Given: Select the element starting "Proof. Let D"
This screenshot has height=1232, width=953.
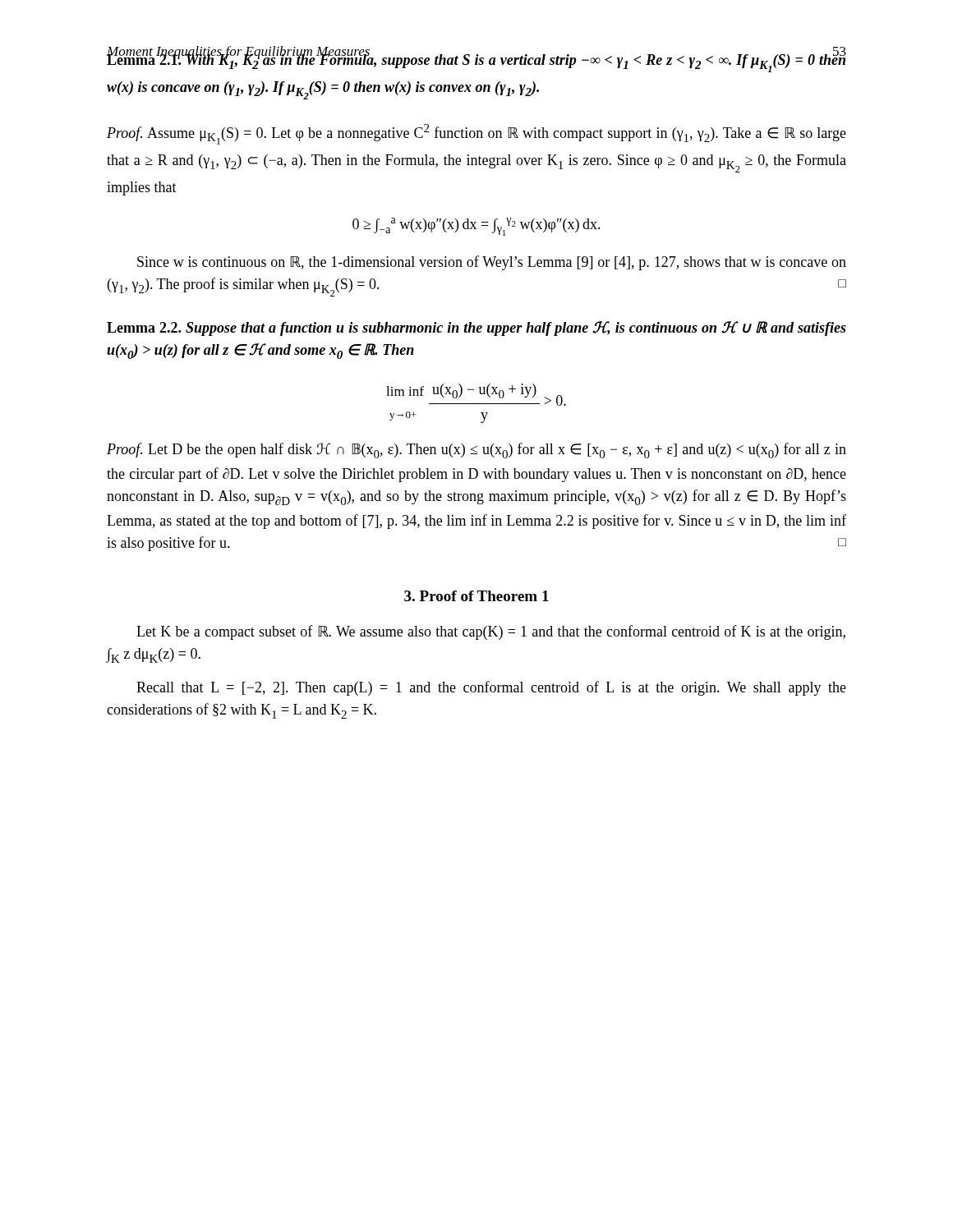Looking at the screenshot, I should 476,496.
